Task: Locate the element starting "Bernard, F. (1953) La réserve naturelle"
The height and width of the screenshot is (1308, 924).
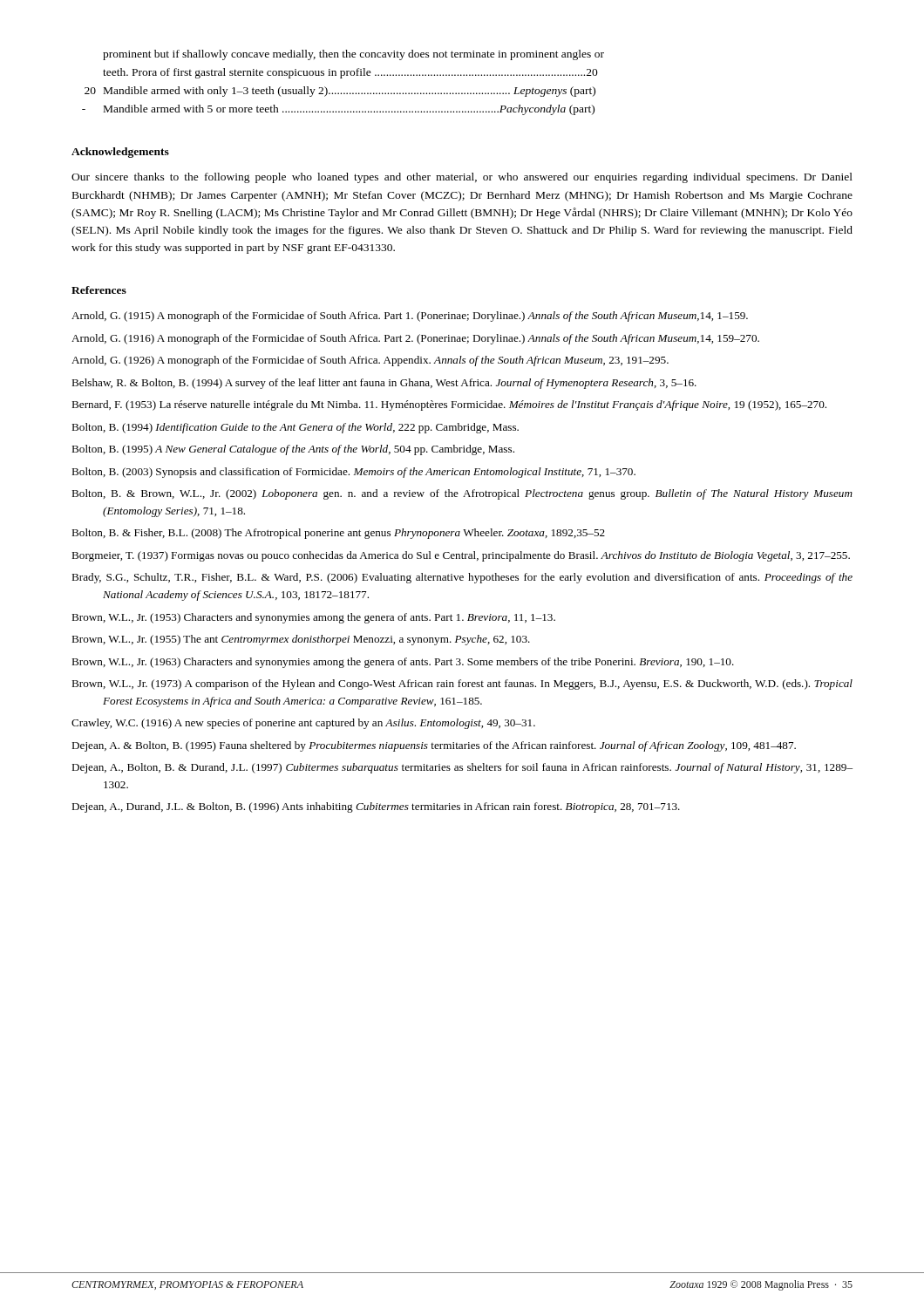Action: (449, 404)
